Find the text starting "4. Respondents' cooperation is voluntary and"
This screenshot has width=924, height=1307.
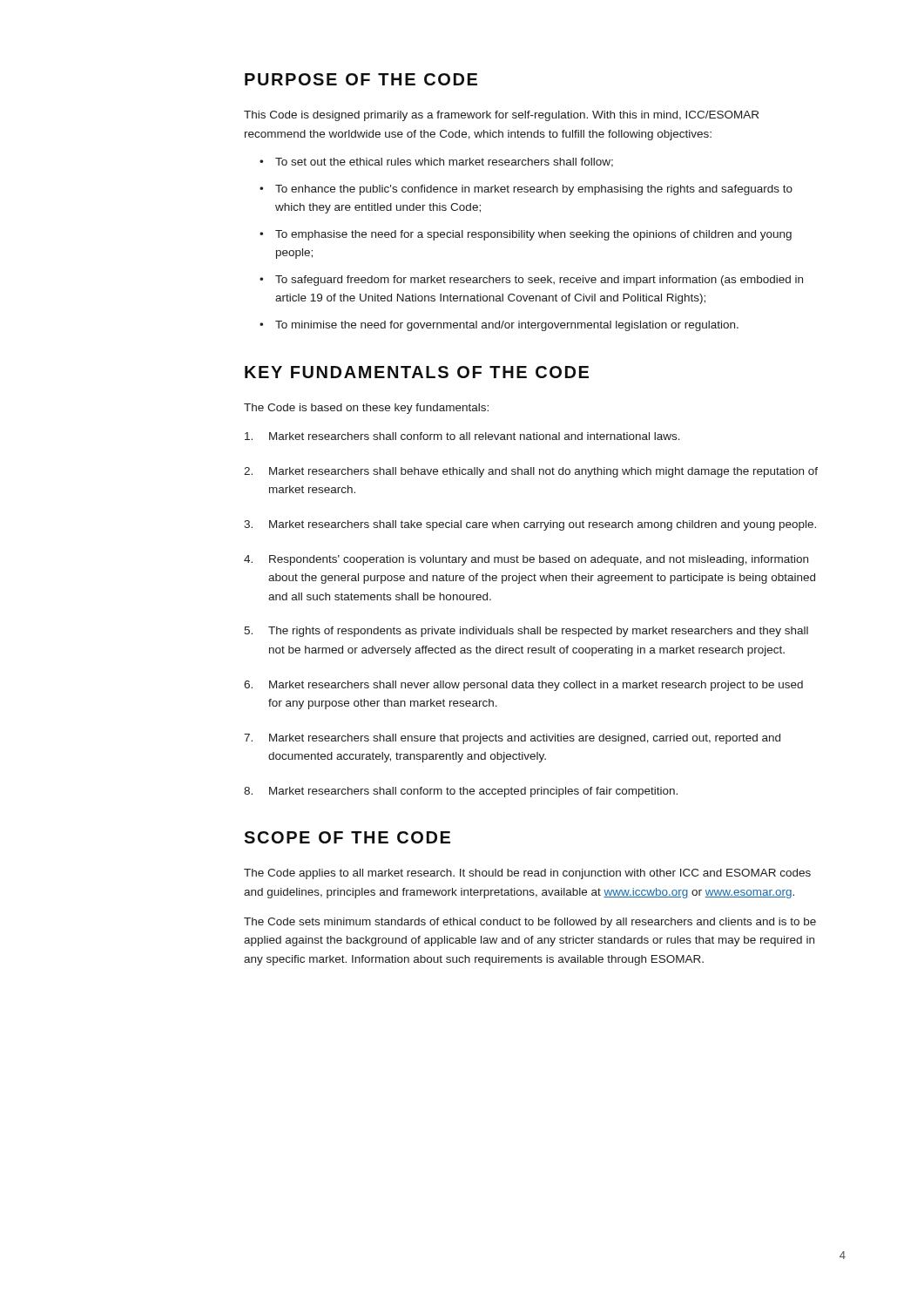[532, 578]
